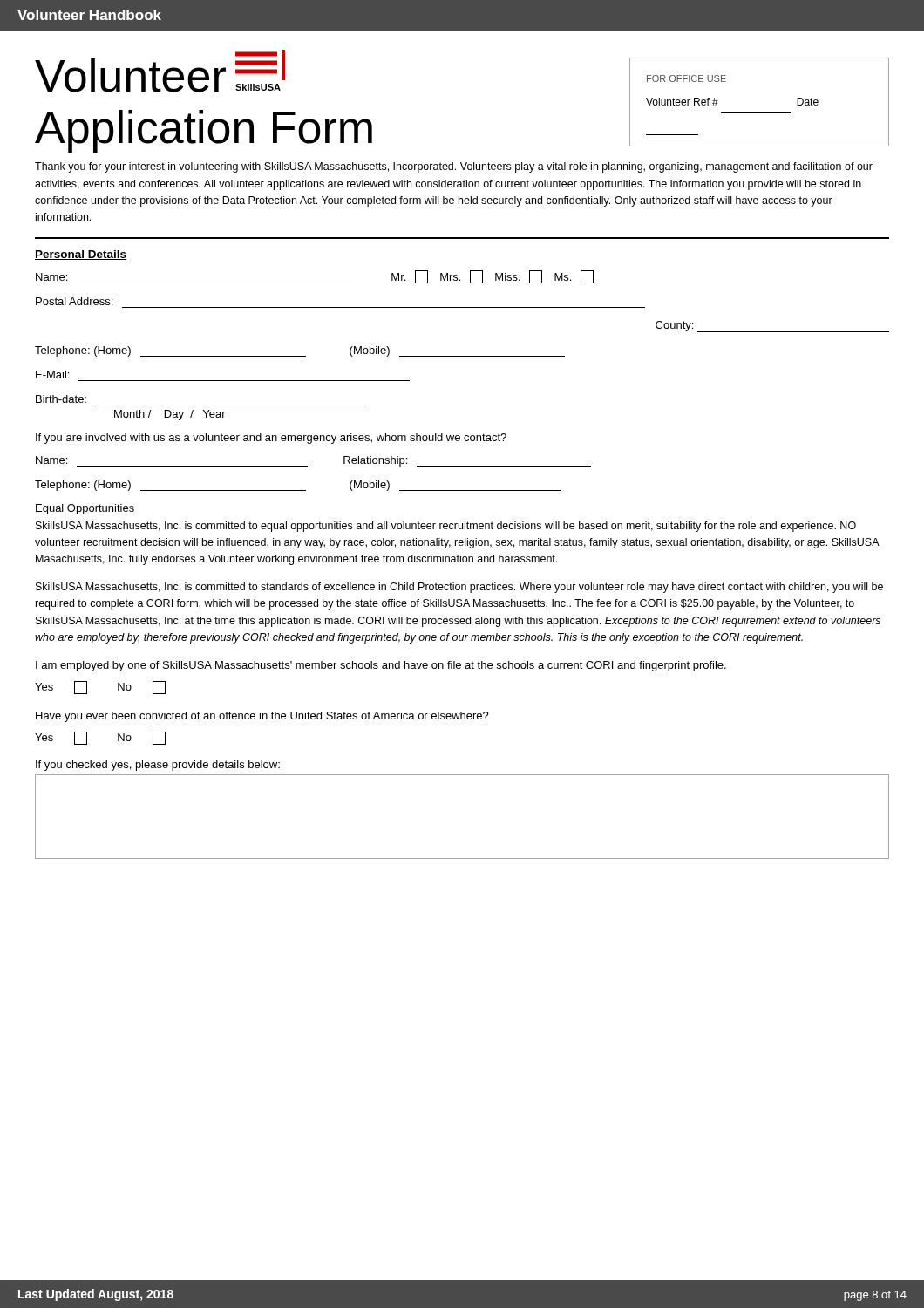Screen dimensions: 1308x924
Task: Where does it say "Name: Relationship:"?
Action: (313, 459)
